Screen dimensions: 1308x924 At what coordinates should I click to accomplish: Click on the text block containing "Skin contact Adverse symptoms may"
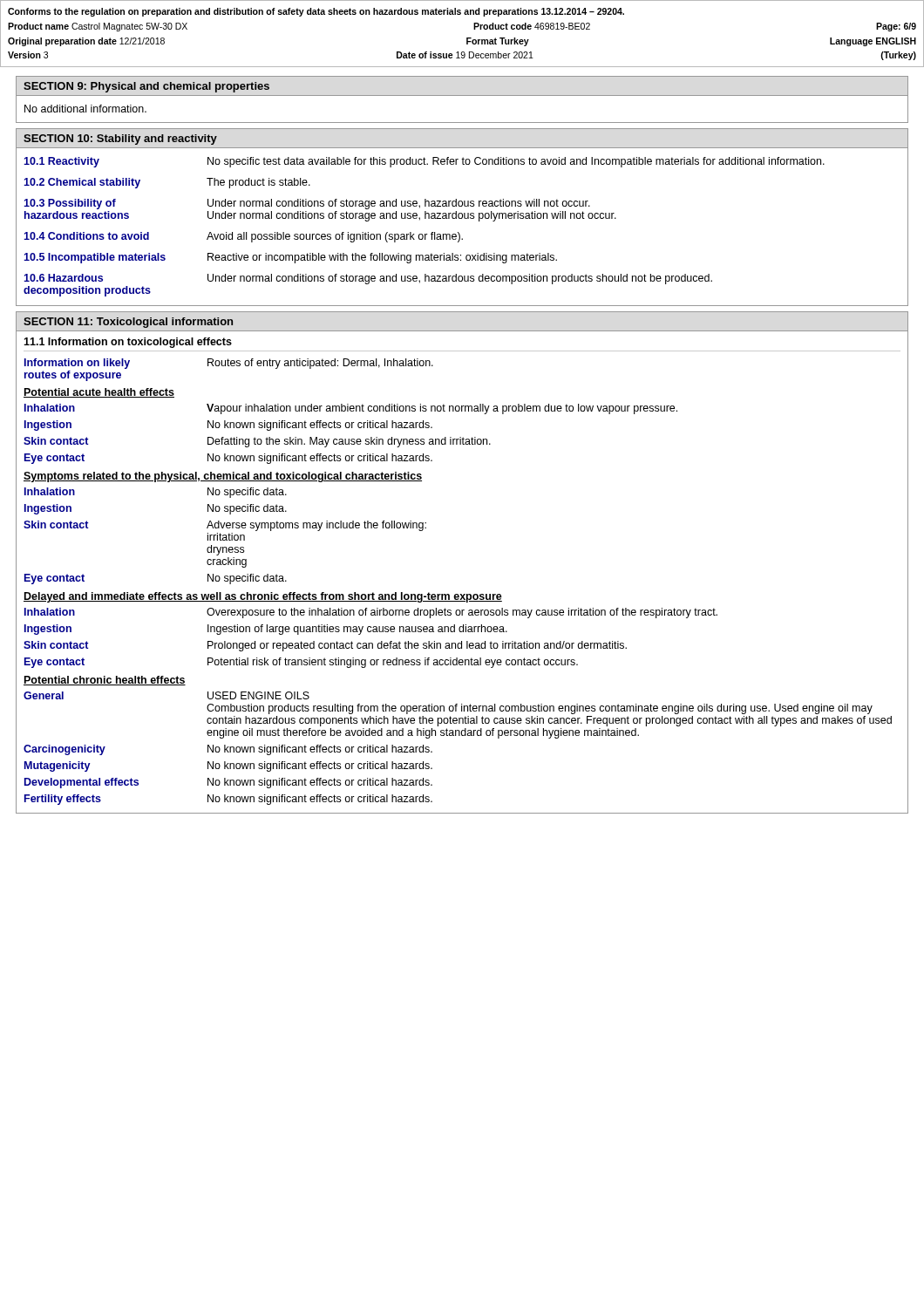225,526
